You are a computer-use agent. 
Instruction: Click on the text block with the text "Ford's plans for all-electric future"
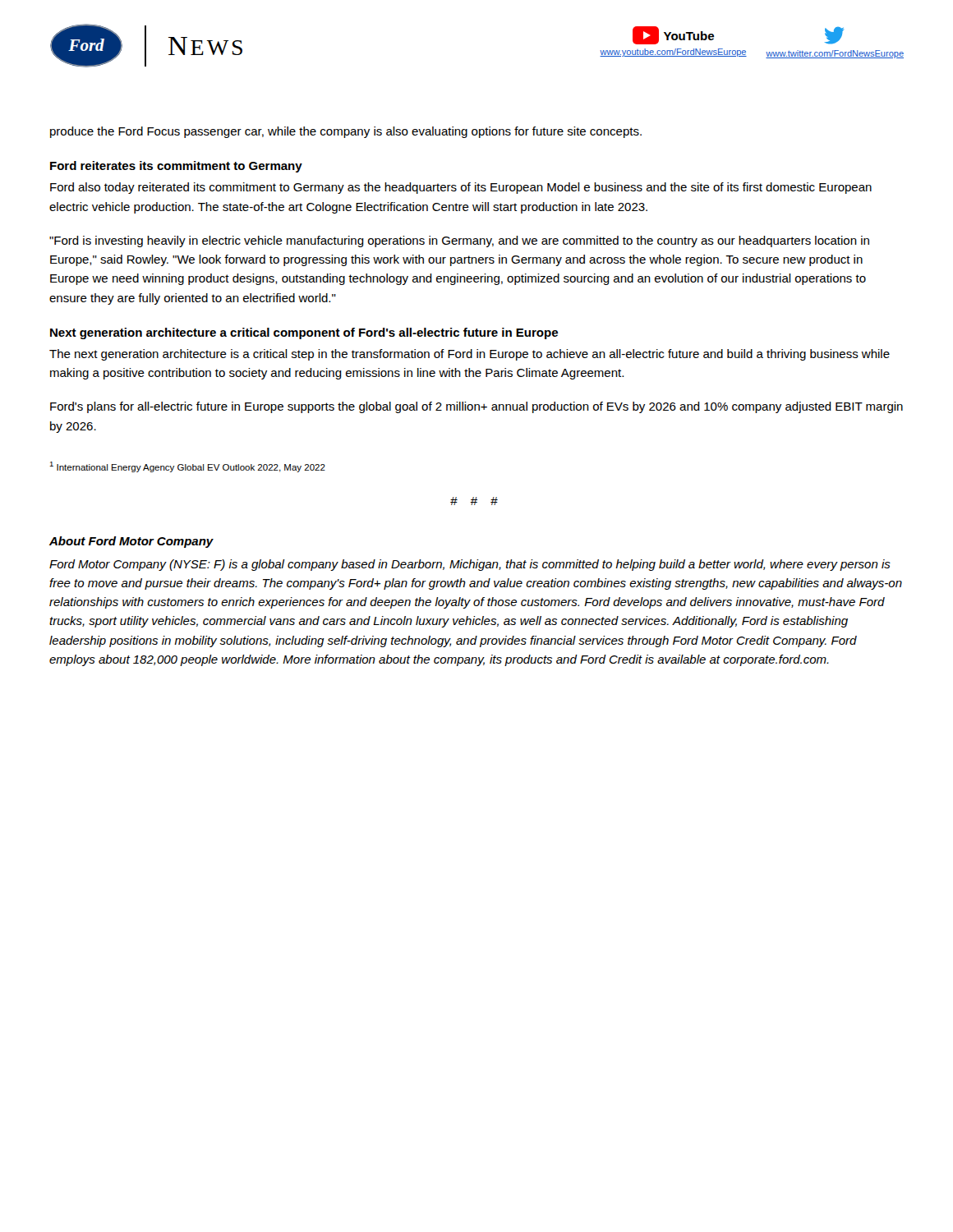(476, 416)
